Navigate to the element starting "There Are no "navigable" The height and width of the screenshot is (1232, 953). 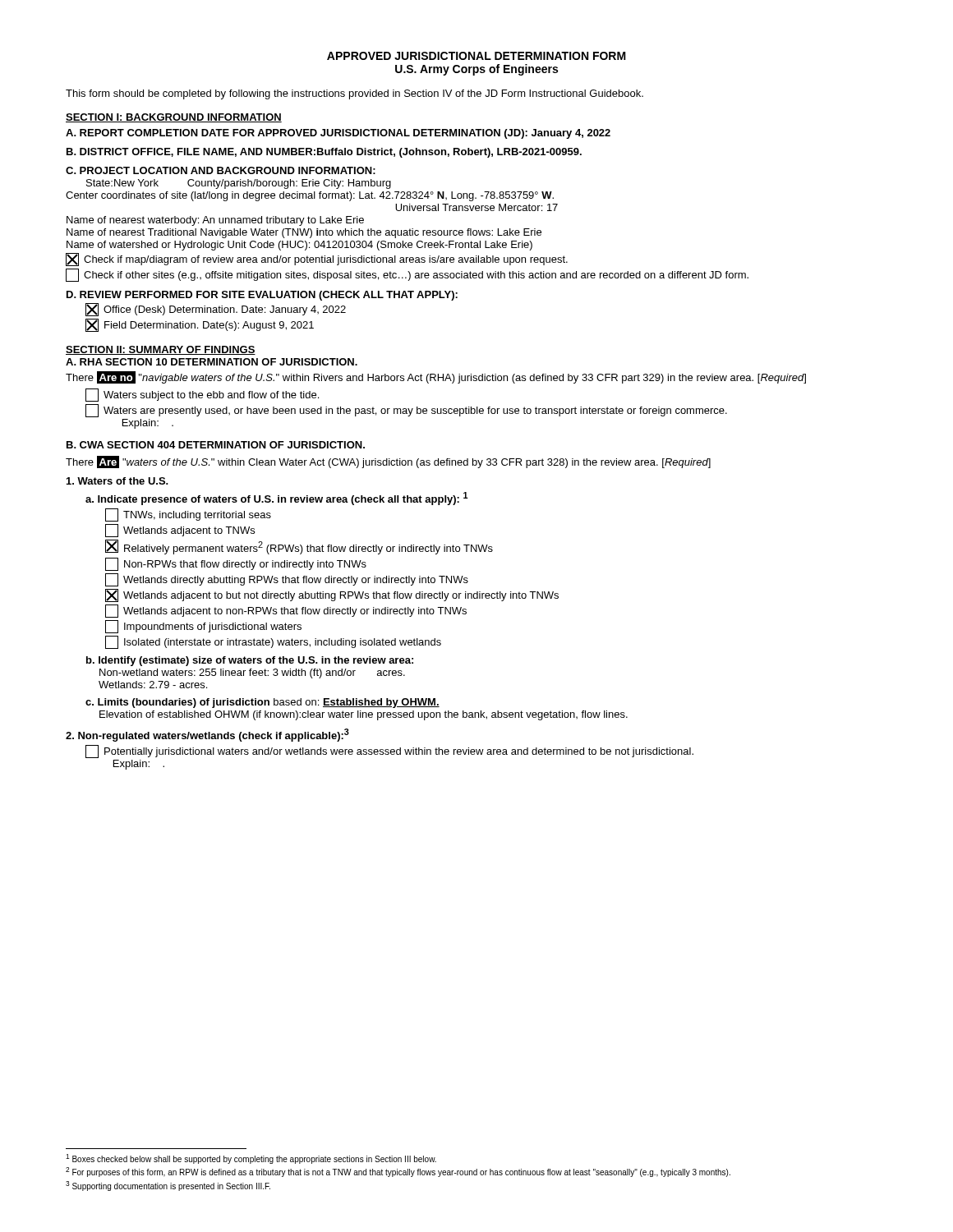(x=476, y=400)
